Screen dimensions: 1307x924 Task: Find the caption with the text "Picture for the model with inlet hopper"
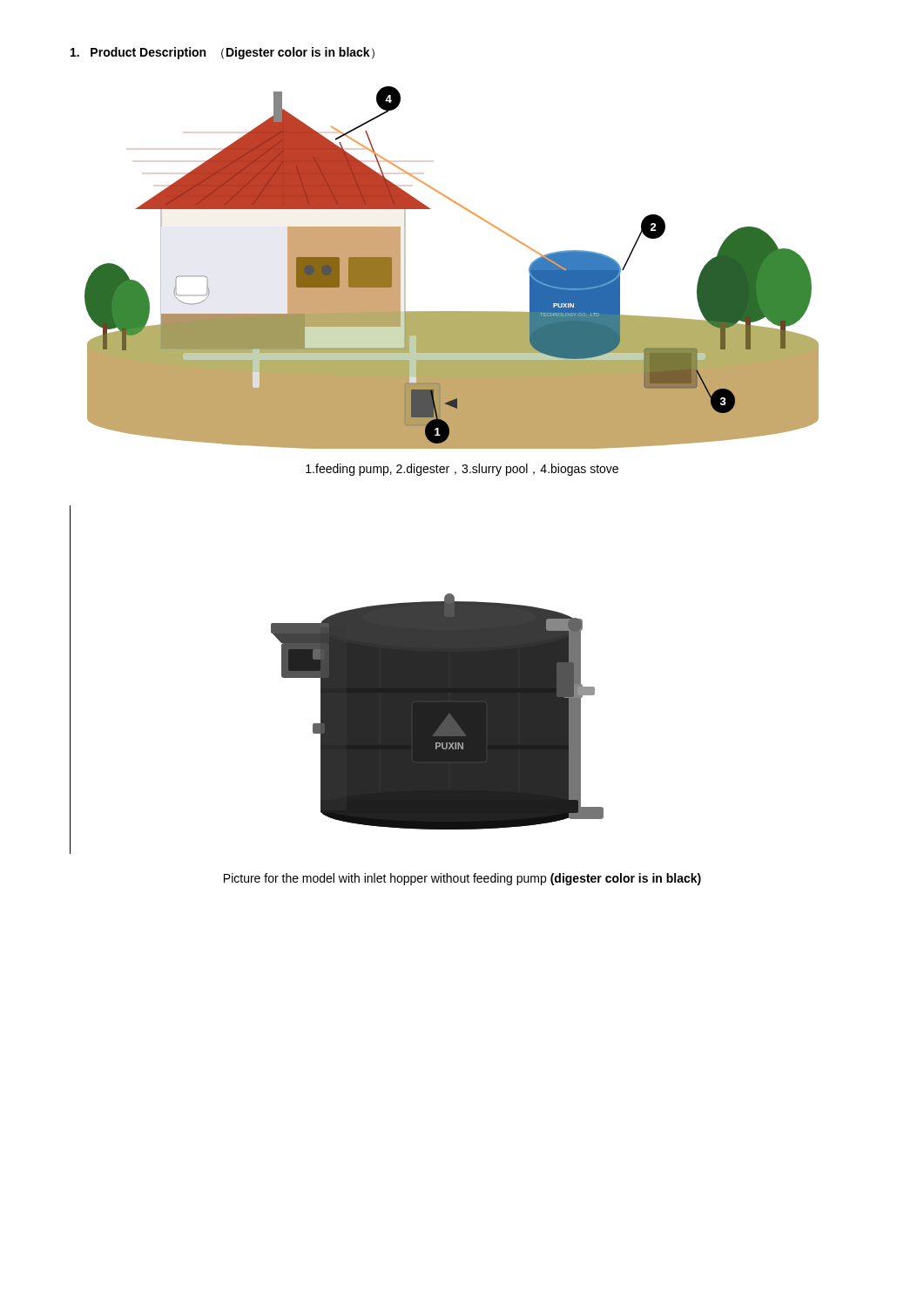[x=462, y=878]
